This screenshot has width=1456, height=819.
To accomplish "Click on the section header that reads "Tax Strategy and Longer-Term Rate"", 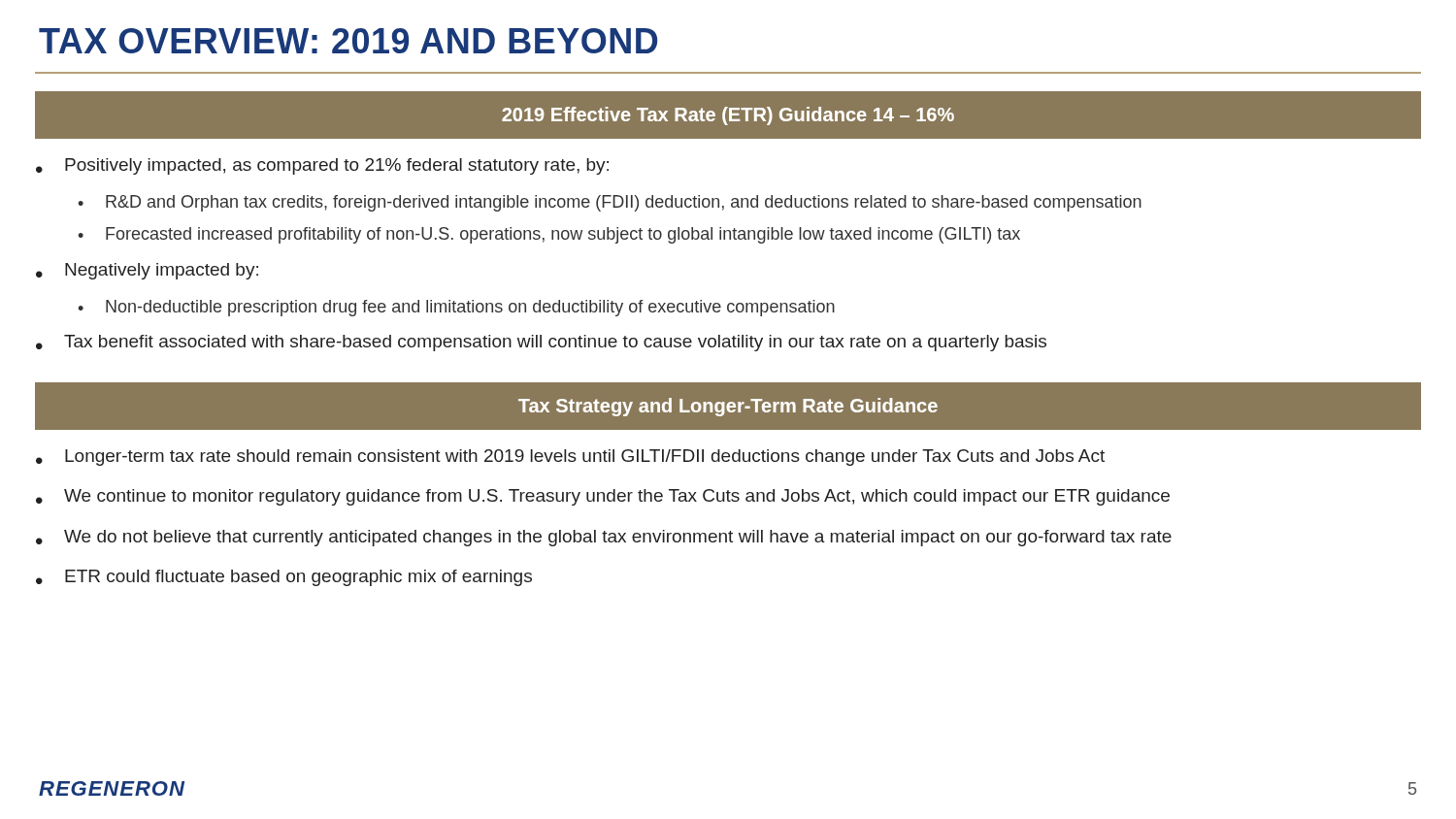I will coord(728,406).
